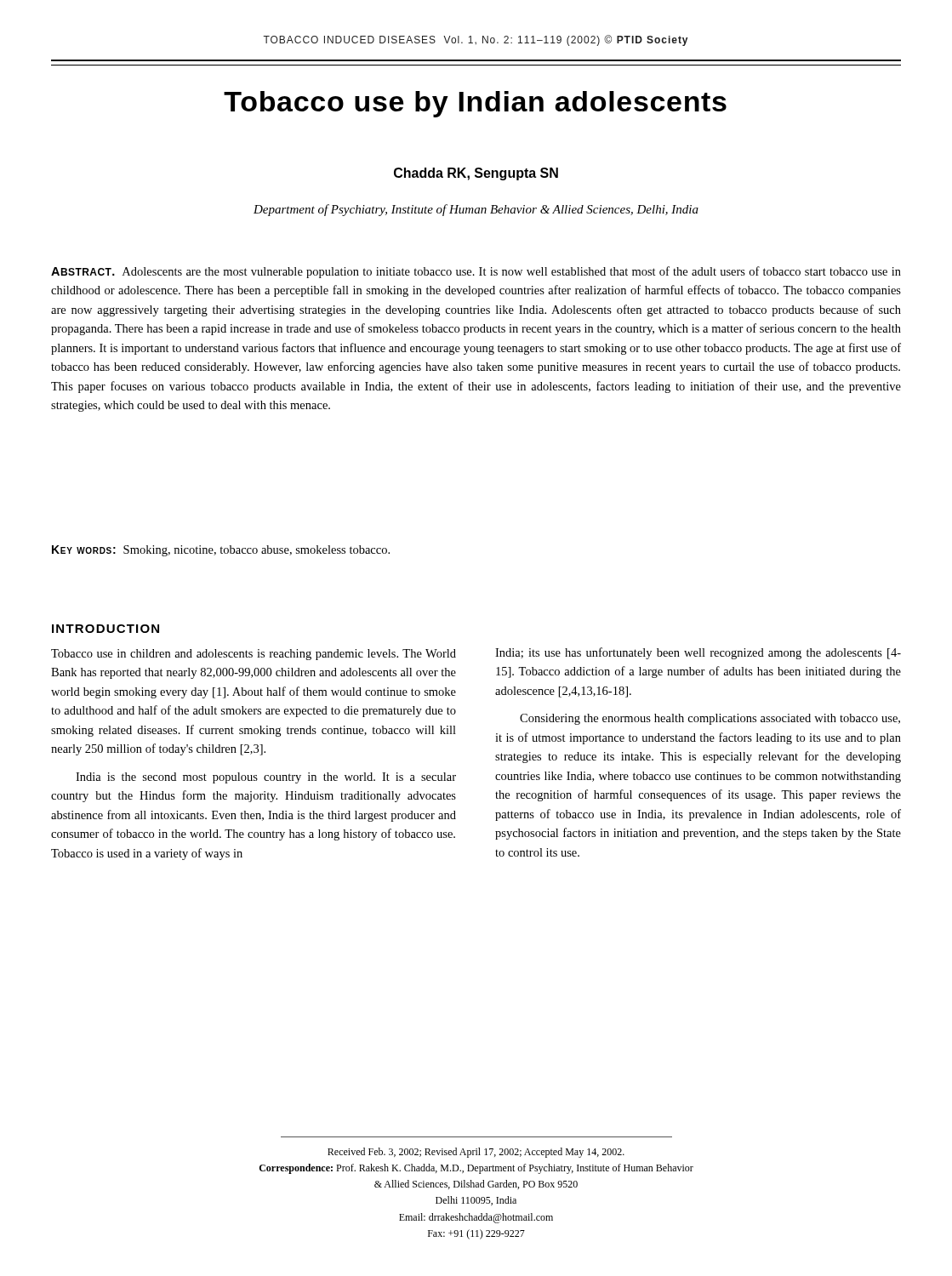Locate the text block that says "India; its use has"

(698, 752)
